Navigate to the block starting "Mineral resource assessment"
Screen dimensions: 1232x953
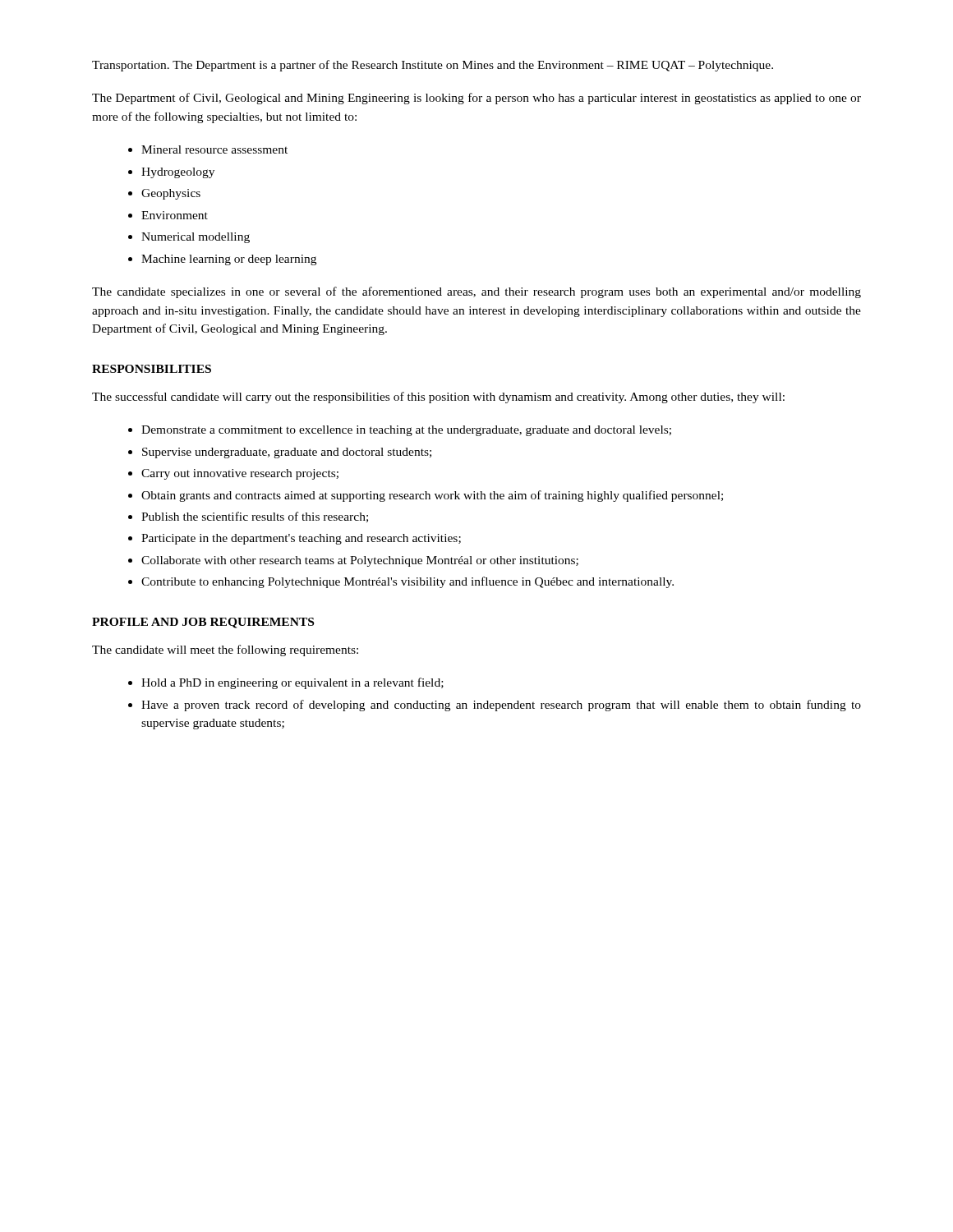pos(215,149)
